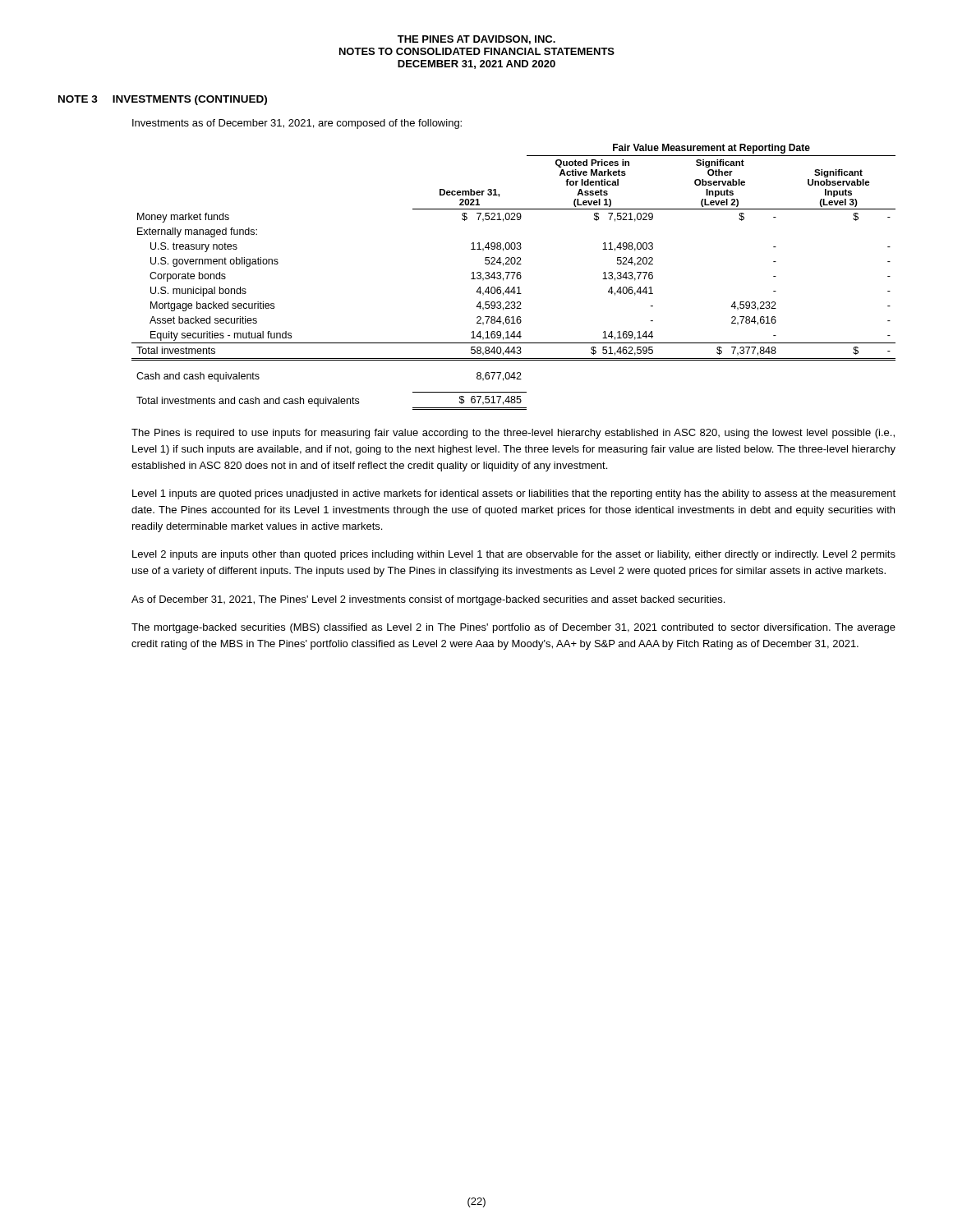Image resolution: width=953 pixels, height=1232 pixels.
Task: Point to the block beginning "As of December 31, 2021, The"
Action: click(429, 599)
